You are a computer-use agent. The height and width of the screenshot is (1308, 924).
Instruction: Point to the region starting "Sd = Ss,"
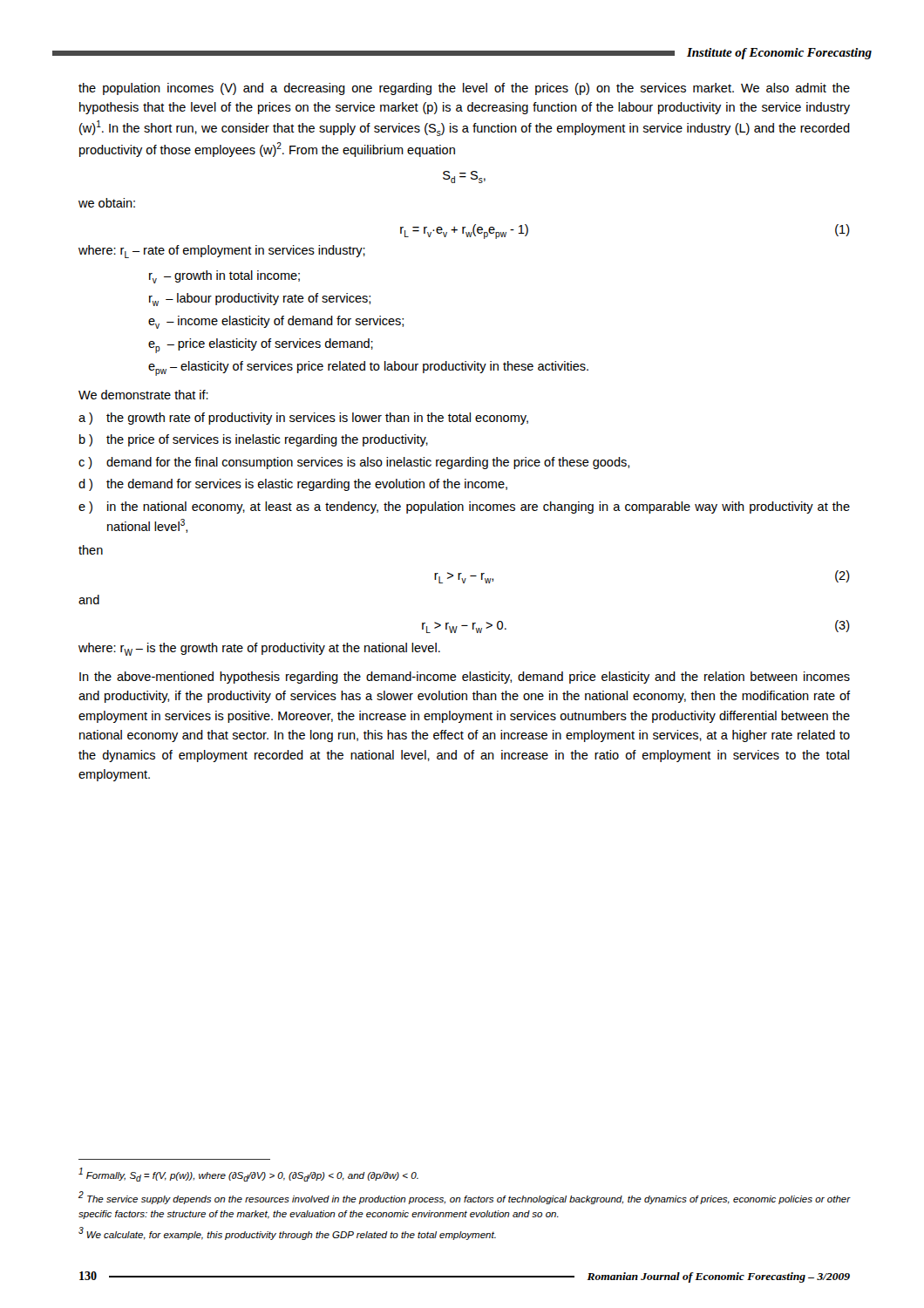click(x=464, y=177)
